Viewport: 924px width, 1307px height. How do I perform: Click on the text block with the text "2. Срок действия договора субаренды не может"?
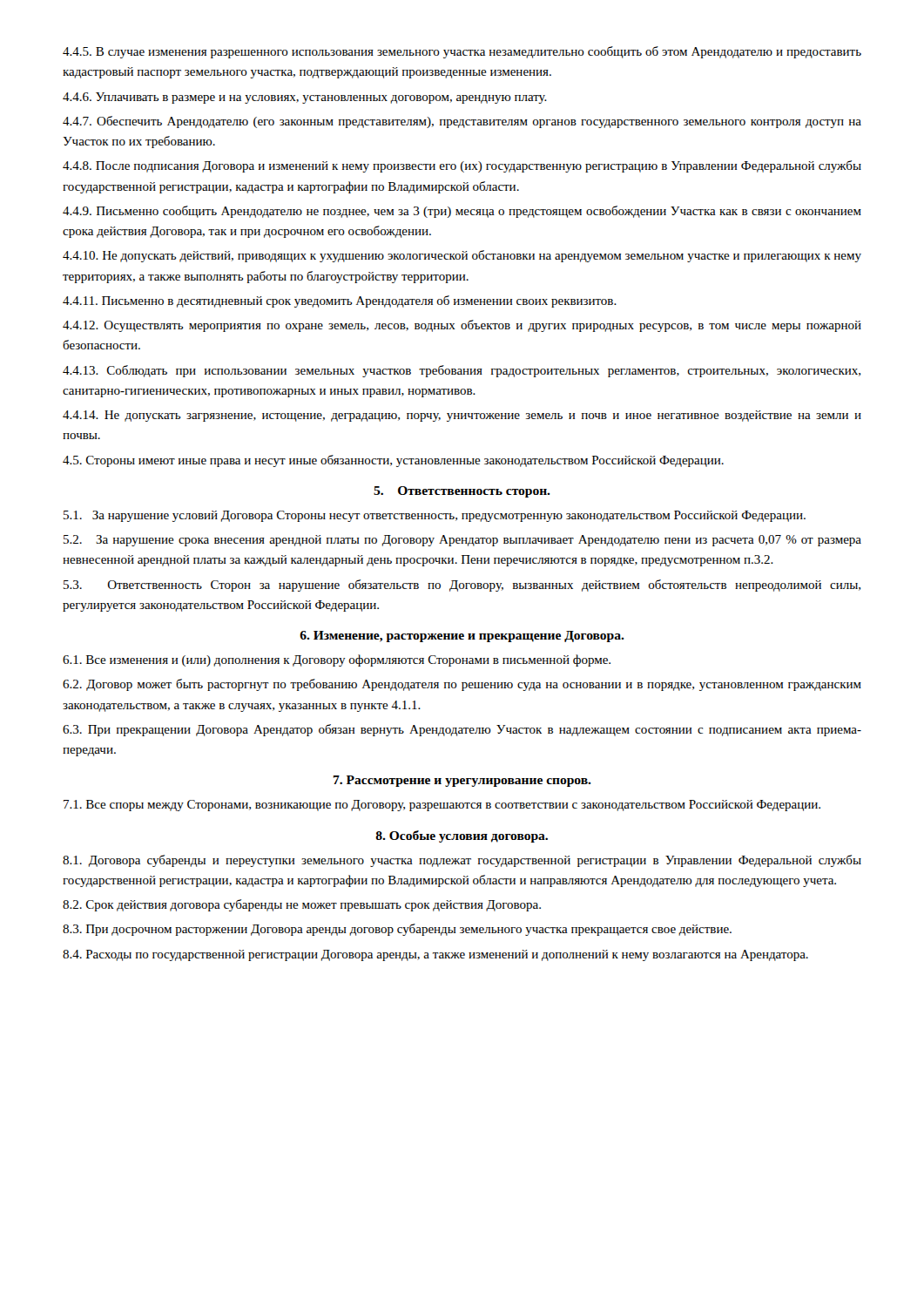(x=462, y=905)
